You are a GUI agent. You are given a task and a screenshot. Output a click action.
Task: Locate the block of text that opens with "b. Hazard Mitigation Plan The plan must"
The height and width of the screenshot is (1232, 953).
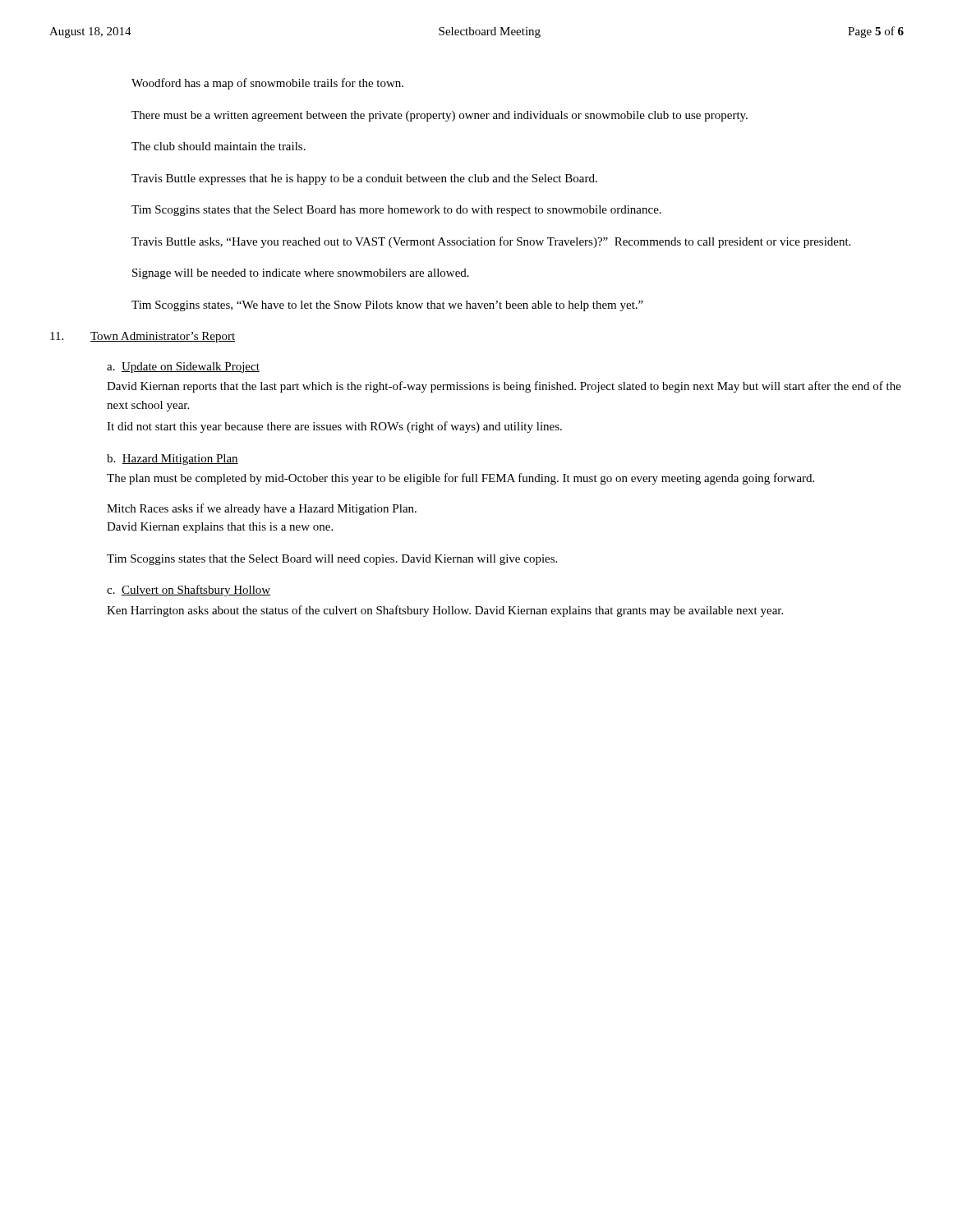(x=505, y=468)
